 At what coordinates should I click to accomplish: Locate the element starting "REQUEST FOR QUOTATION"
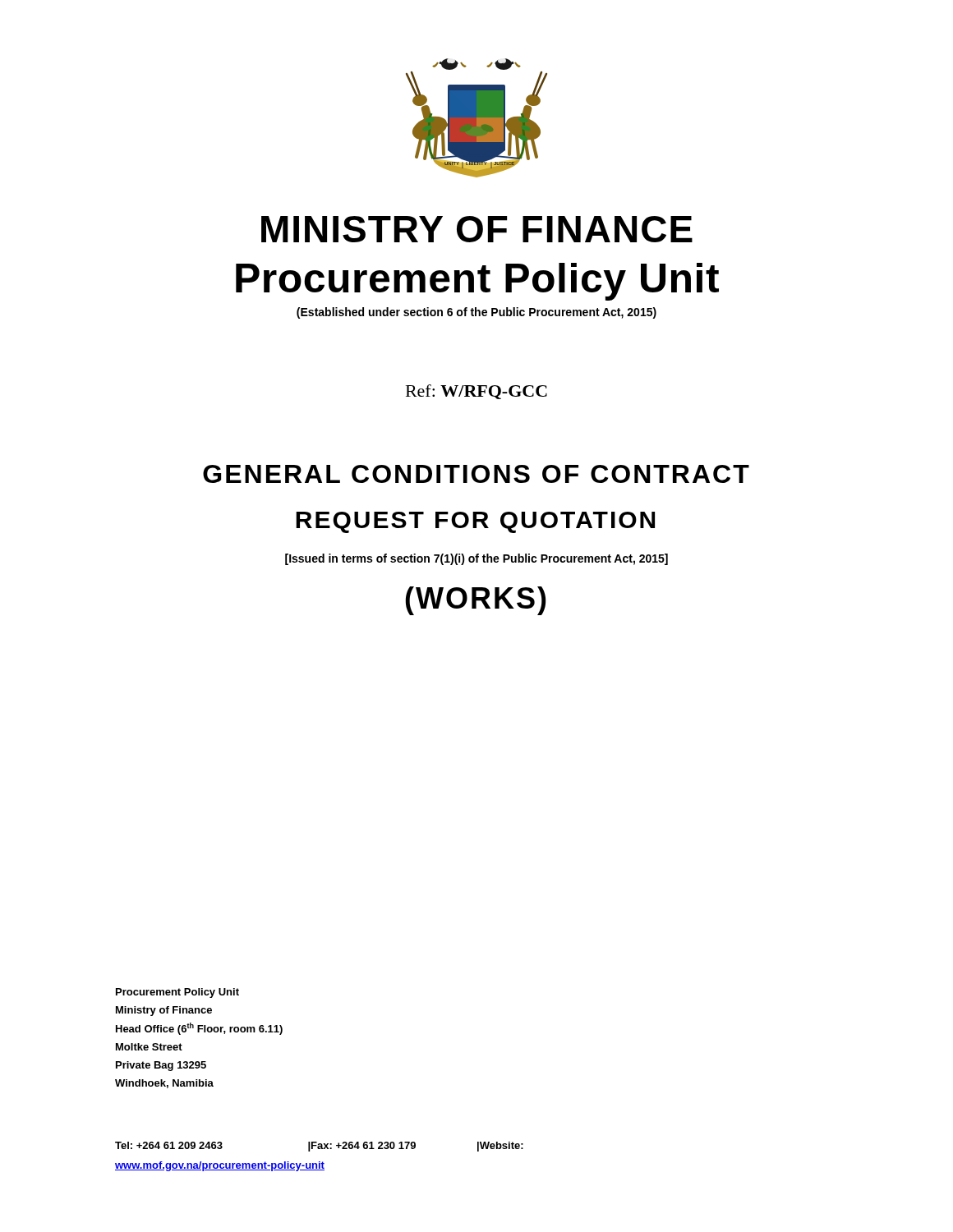click(476, 520)
